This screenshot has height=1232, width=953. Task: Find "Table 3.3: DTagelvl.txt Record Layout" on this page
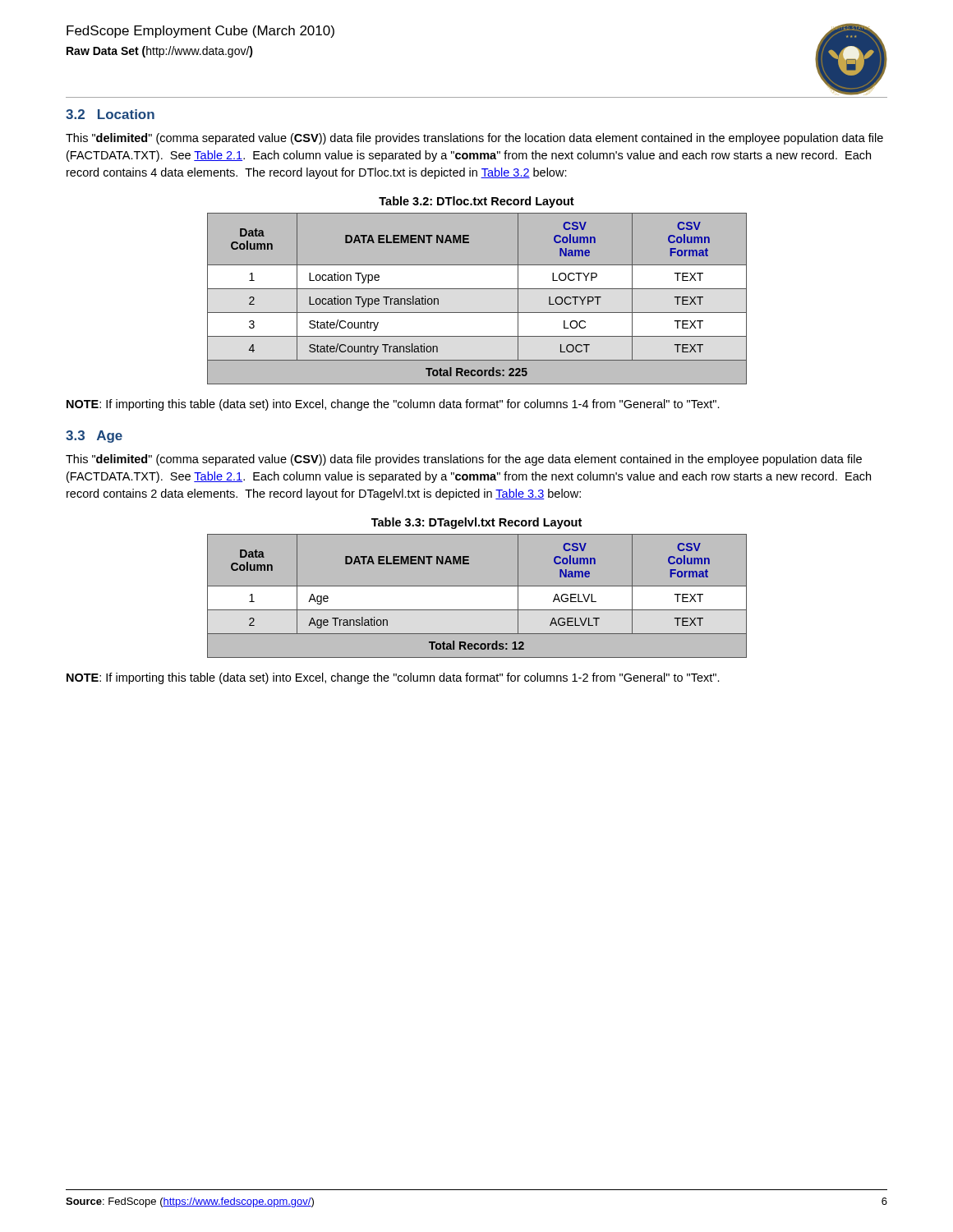click(x=476, y=522)
